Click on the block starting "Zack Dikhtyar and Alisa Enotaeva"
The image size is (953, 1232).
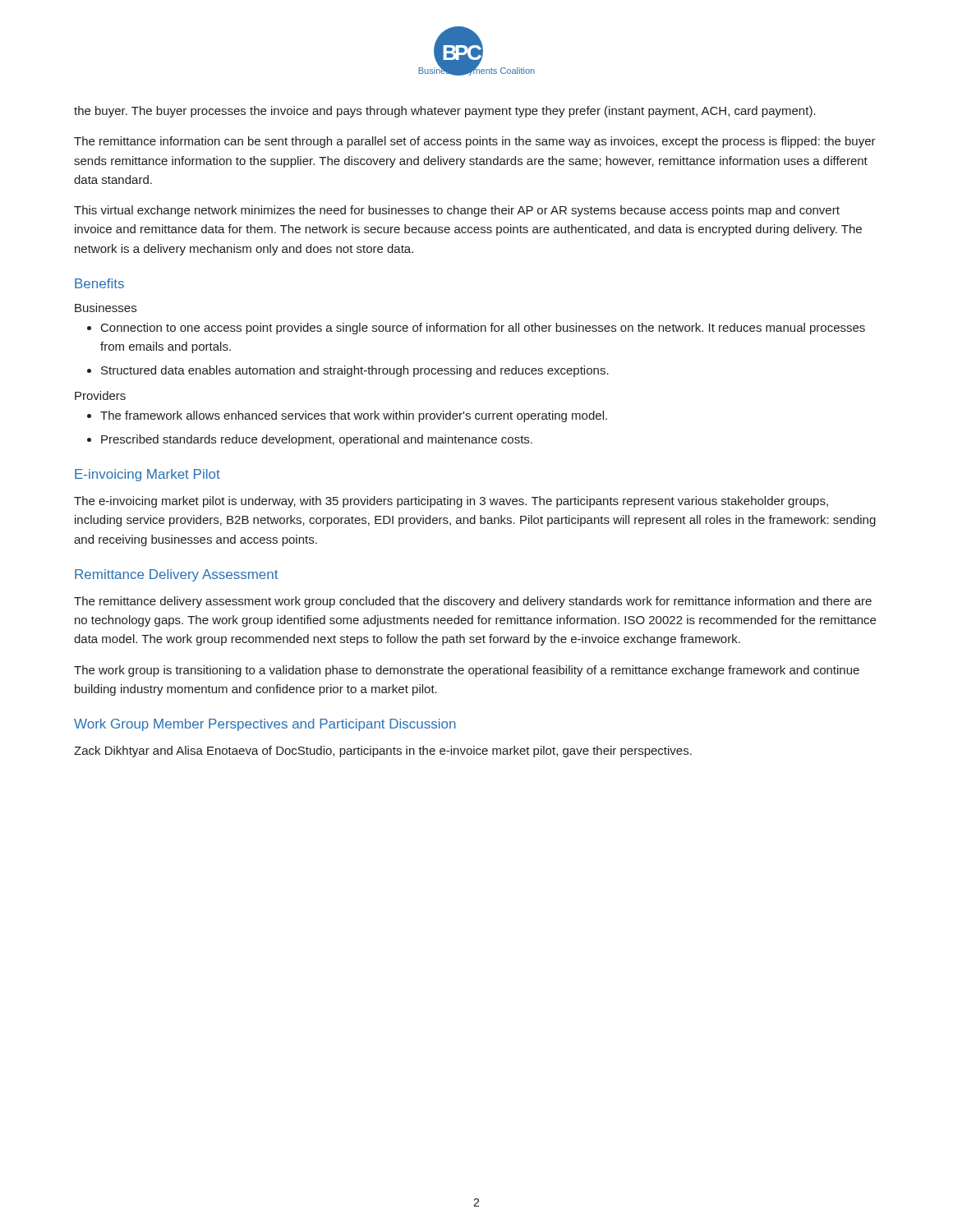pyautogui.click(x=383, y=750)
